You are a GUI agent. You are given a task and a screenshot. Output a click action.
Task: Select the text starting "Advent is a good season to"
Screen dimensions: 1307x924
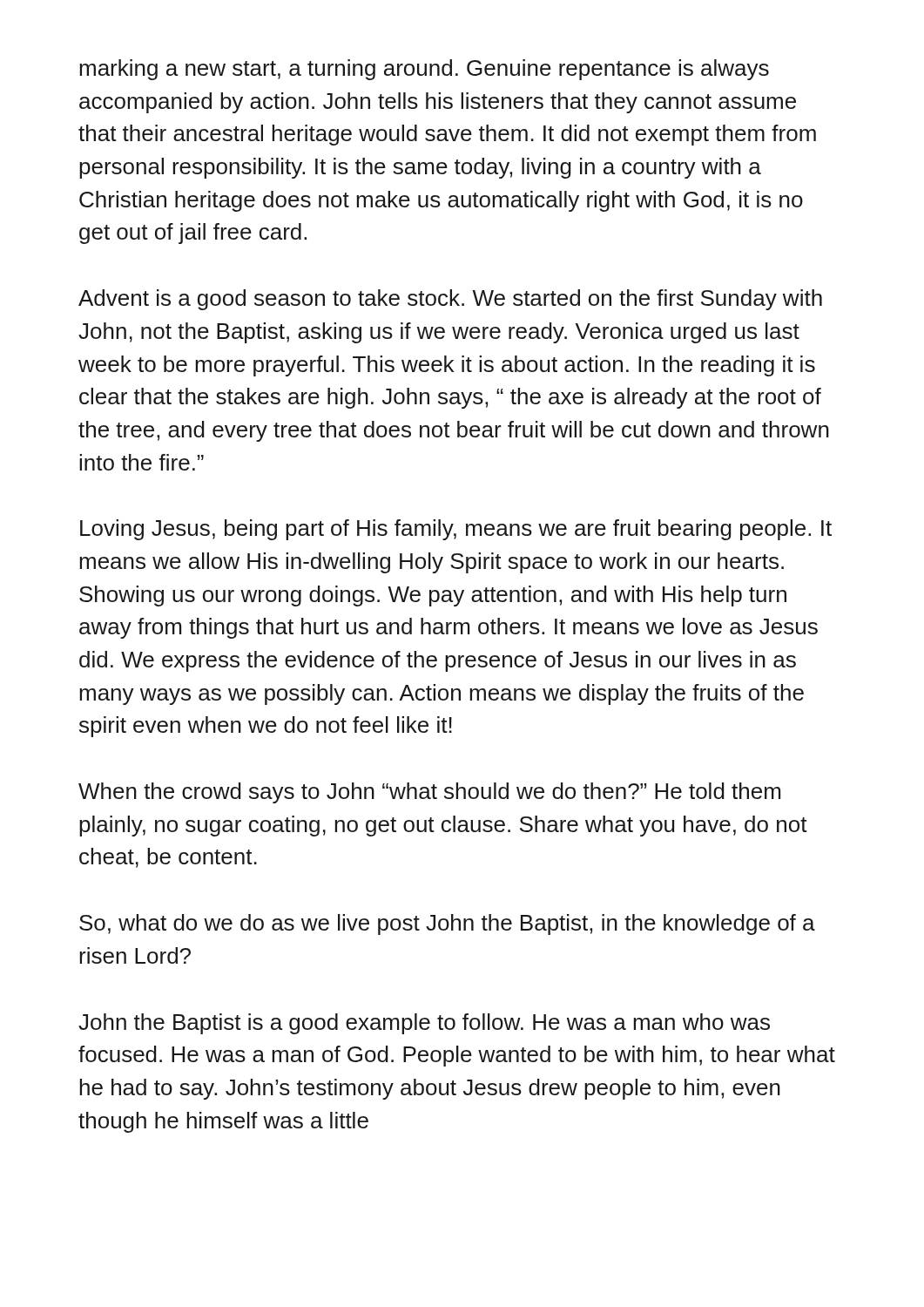pos(454,380)
